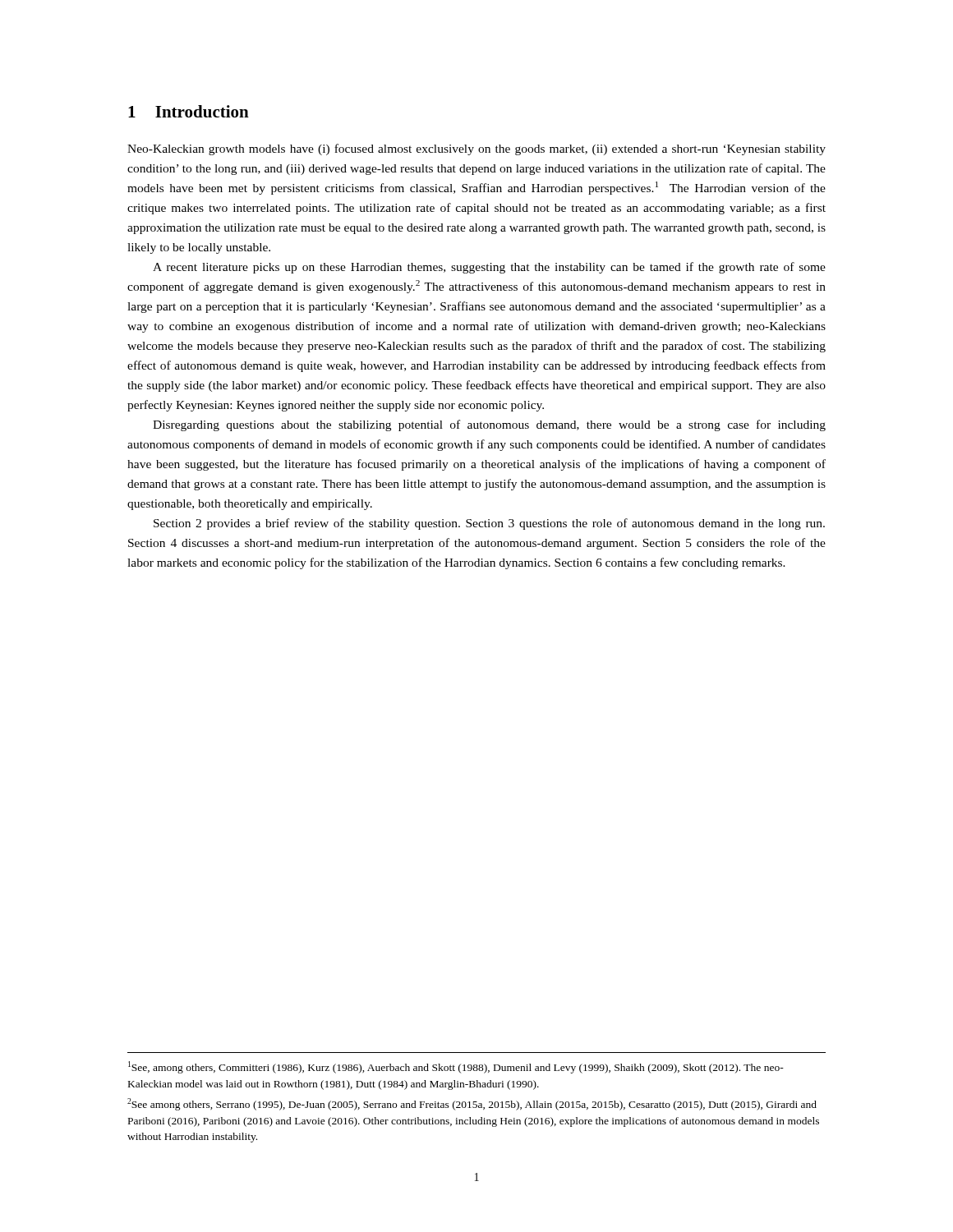
Task: Navigate to the region starting "Section 2 provides a brief"
Action: pyautogui.click(x=476, y=543)
